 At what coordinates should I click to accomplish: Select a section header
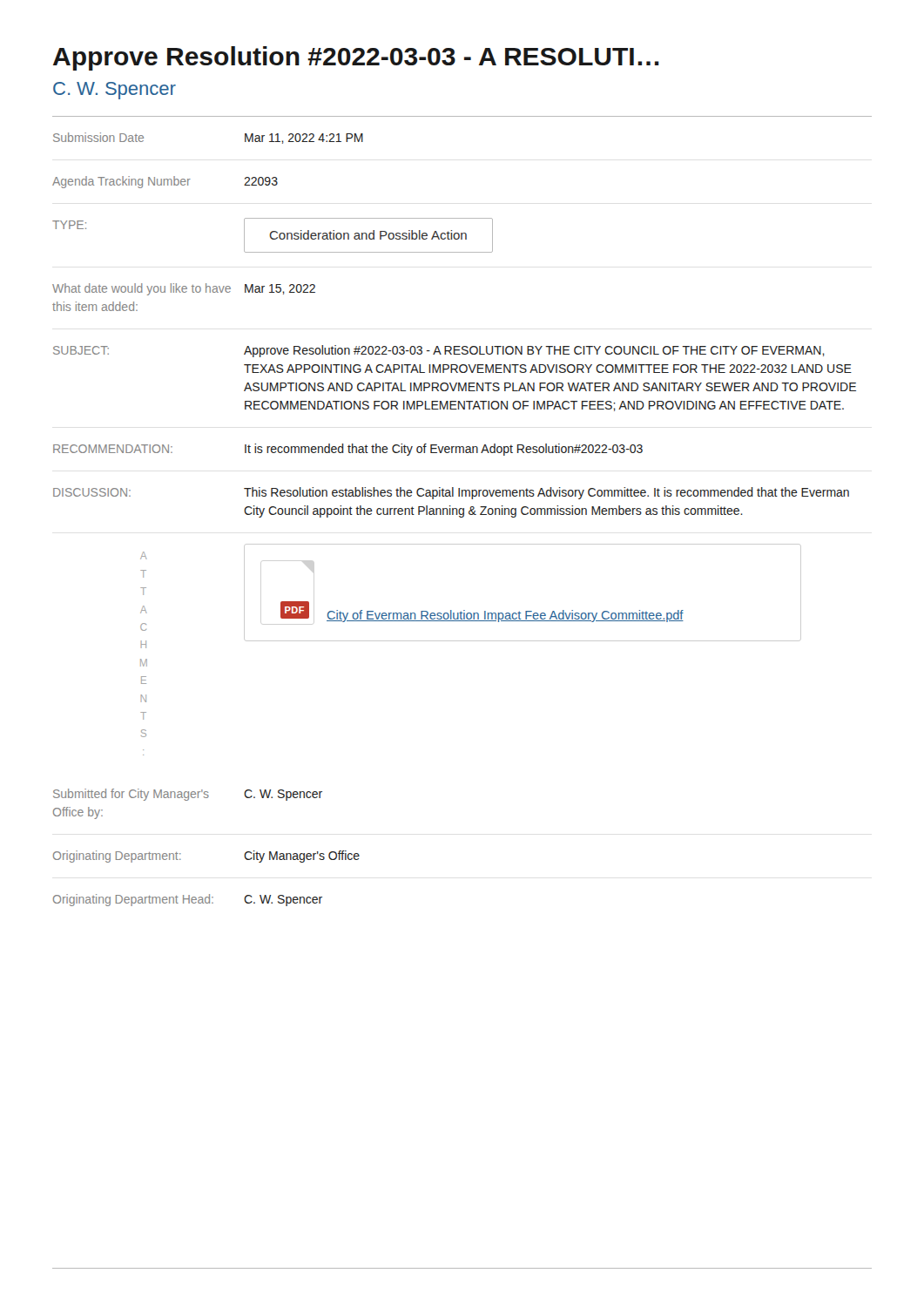click(462, 89)
